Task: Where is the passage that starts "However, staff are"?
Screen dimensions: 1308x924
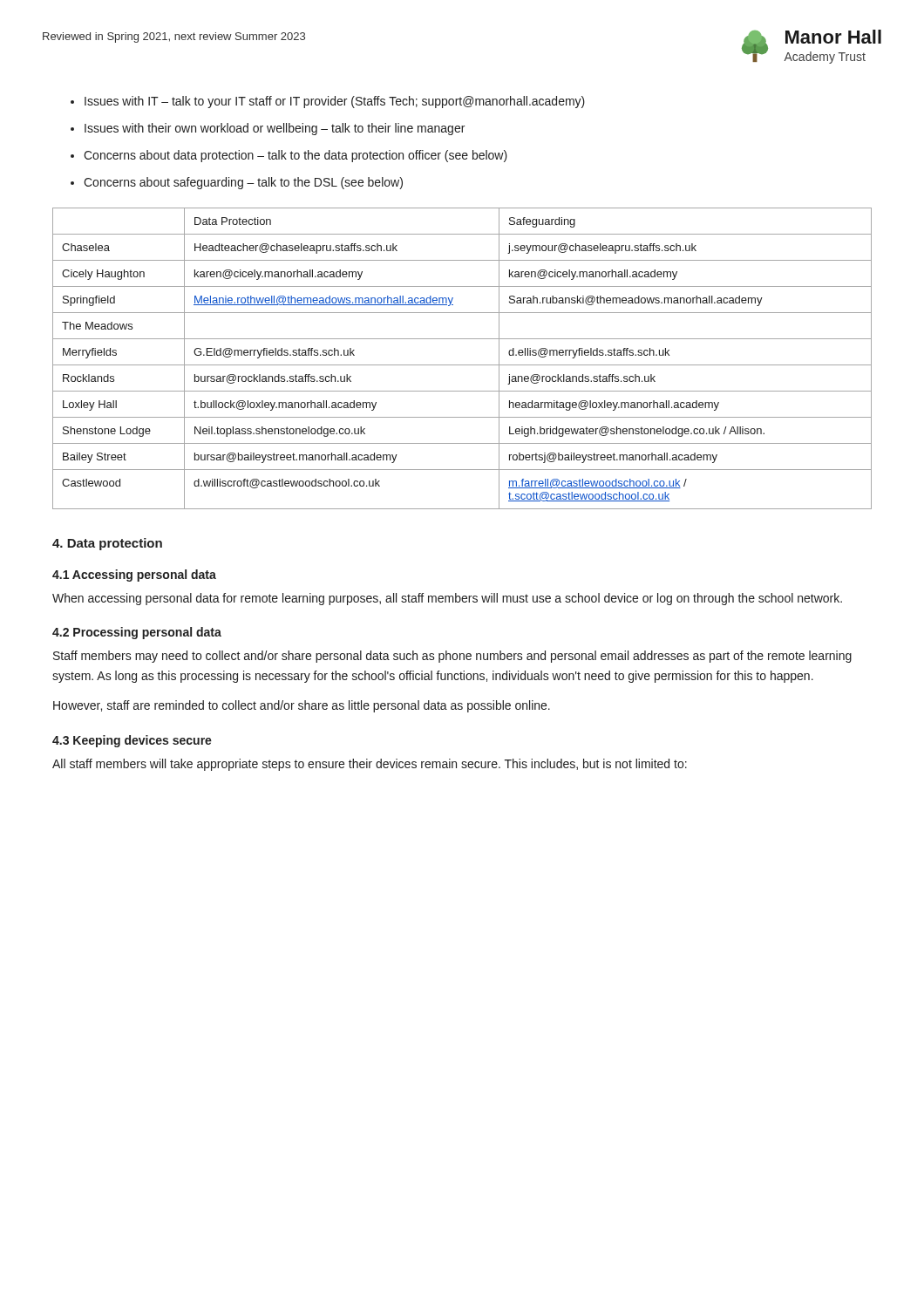Action: point(302,706)
